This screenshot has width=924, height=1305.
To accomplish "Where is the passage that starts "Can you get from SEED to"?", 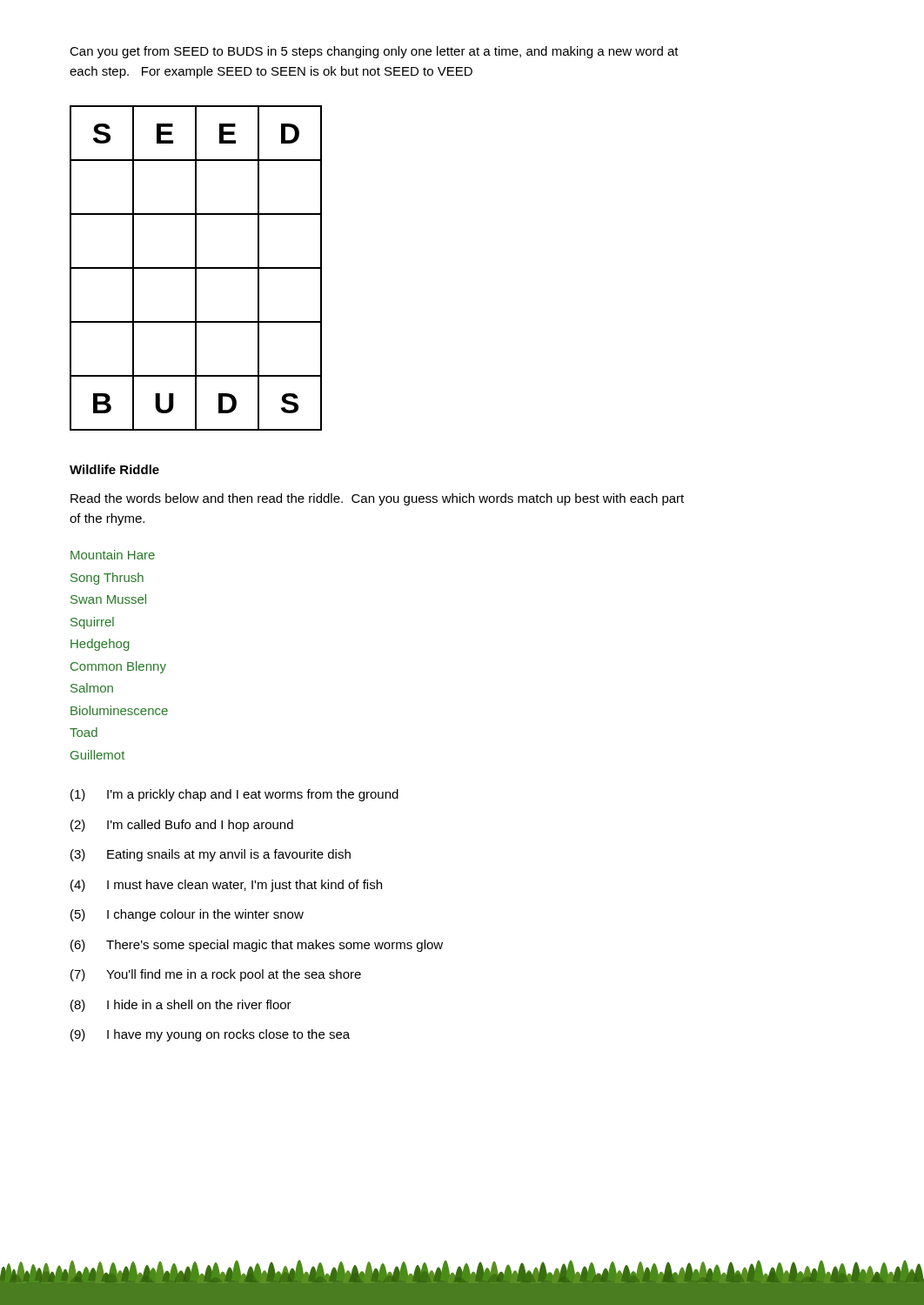I will [x=374, y=61].
